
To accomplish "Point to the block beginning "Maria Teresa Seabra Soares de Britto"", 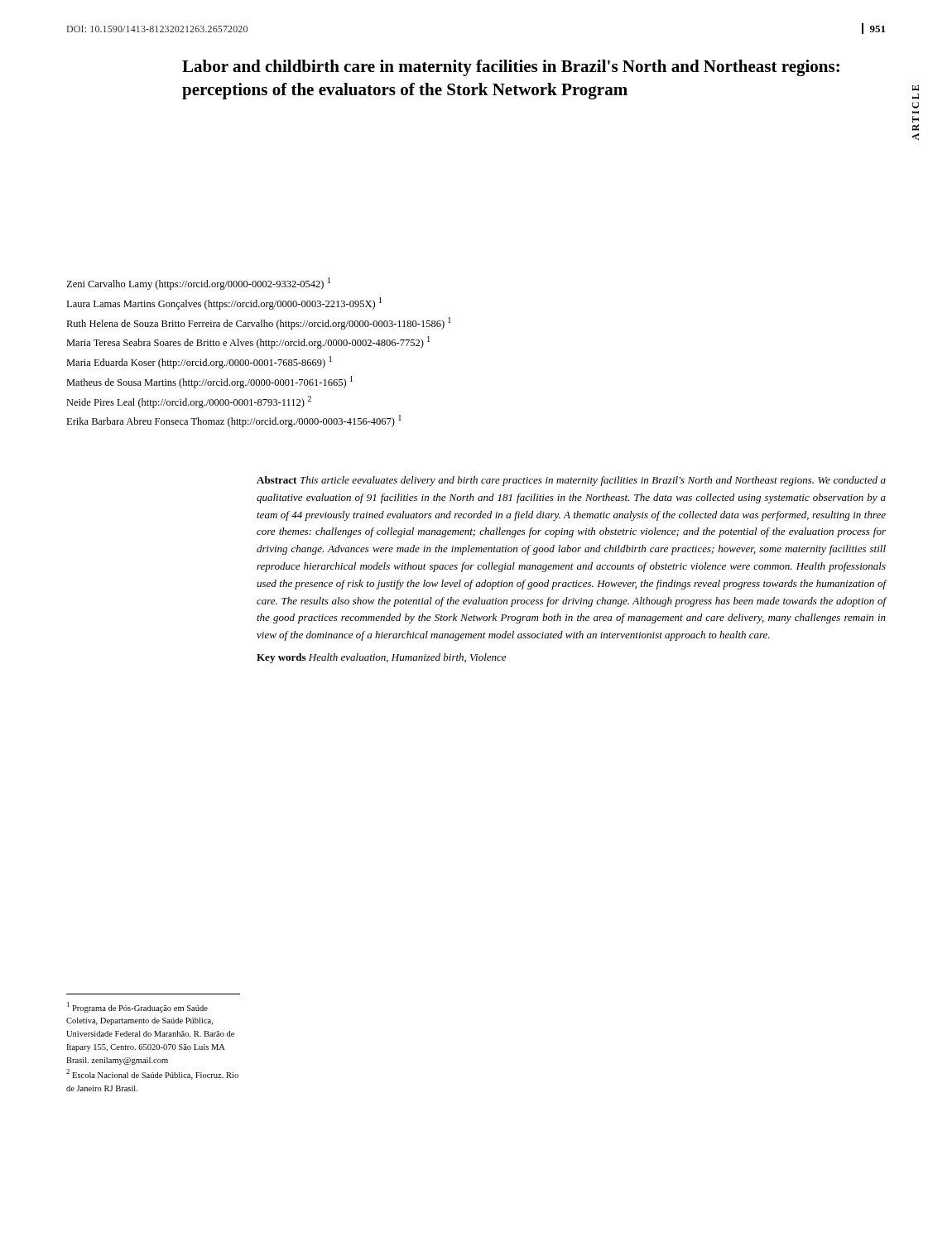I will tap(248, 342).
